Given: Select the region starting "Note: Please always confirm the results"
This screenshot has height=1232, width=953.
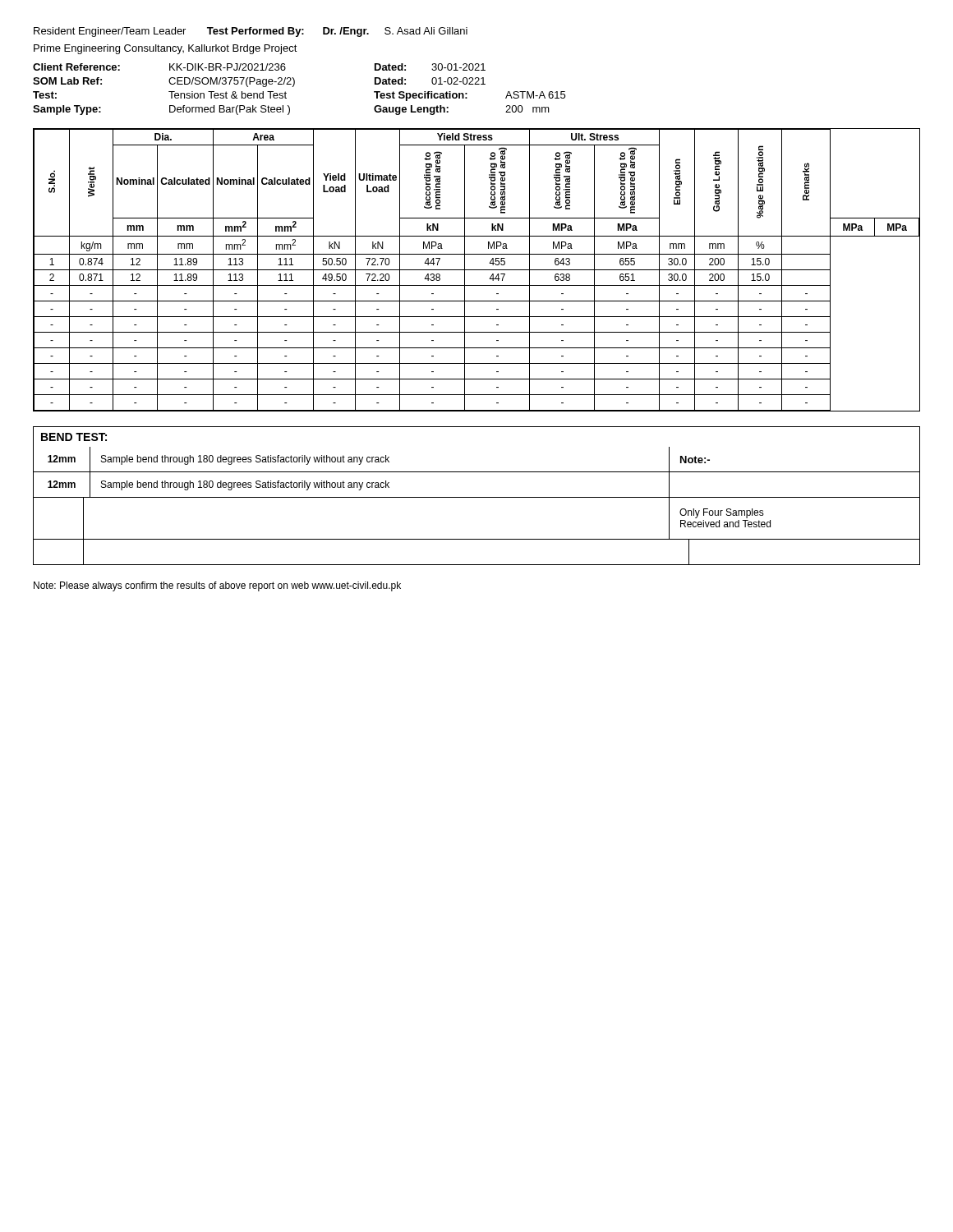Looking at the screenshot, I should tap(217, 586).
